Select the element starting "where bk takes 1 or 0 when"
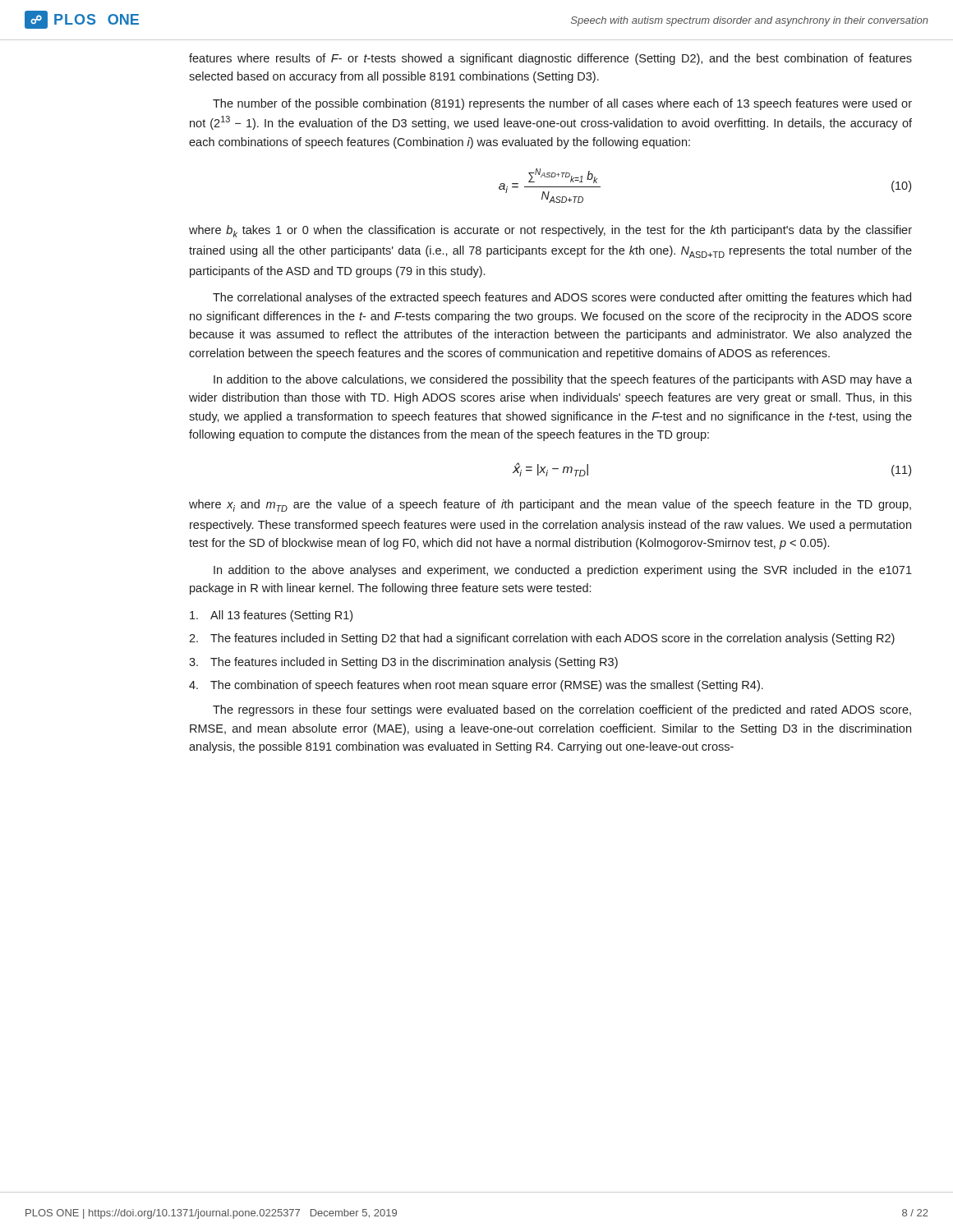 point(550,333)
